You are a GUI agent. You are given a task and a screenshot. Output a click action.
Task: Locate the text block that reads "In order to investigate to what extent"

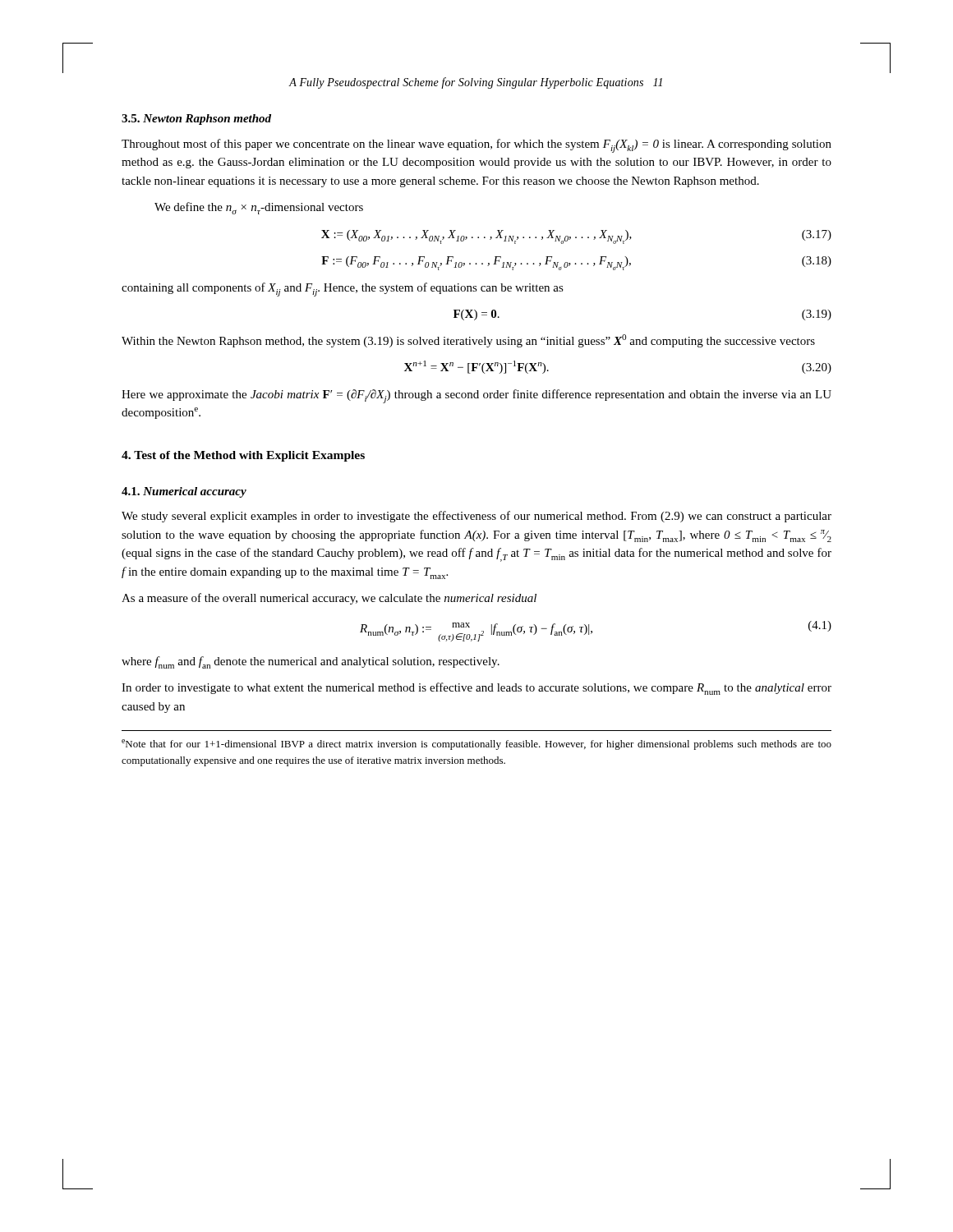tap(476, 697)
